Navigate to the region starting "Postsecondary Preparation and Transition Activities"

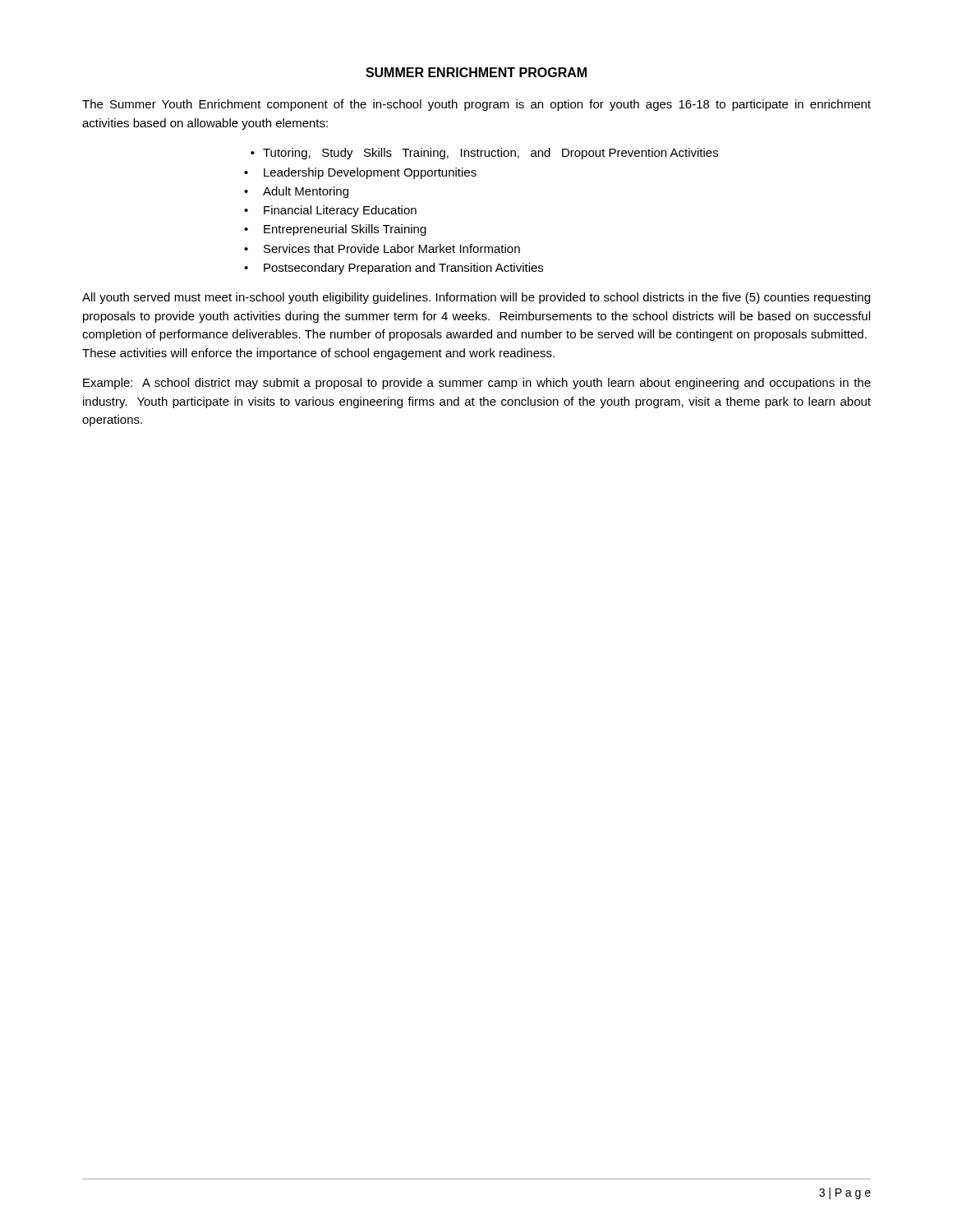(403, 267)
